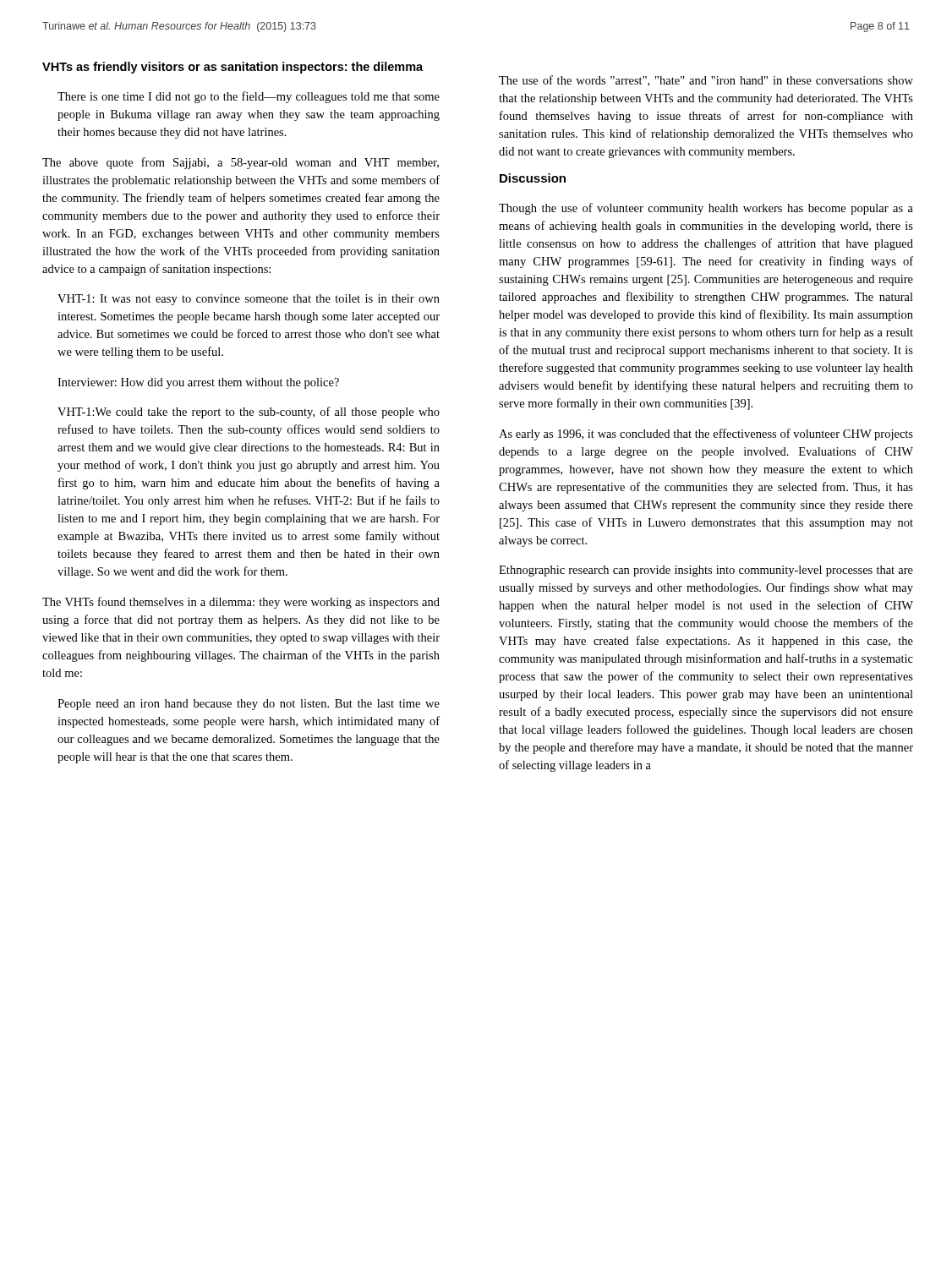This screenshot has width=952, height=1268.
Task: Select the text block that reads "People need an iron hand because they"
Action: click(249, 730)
